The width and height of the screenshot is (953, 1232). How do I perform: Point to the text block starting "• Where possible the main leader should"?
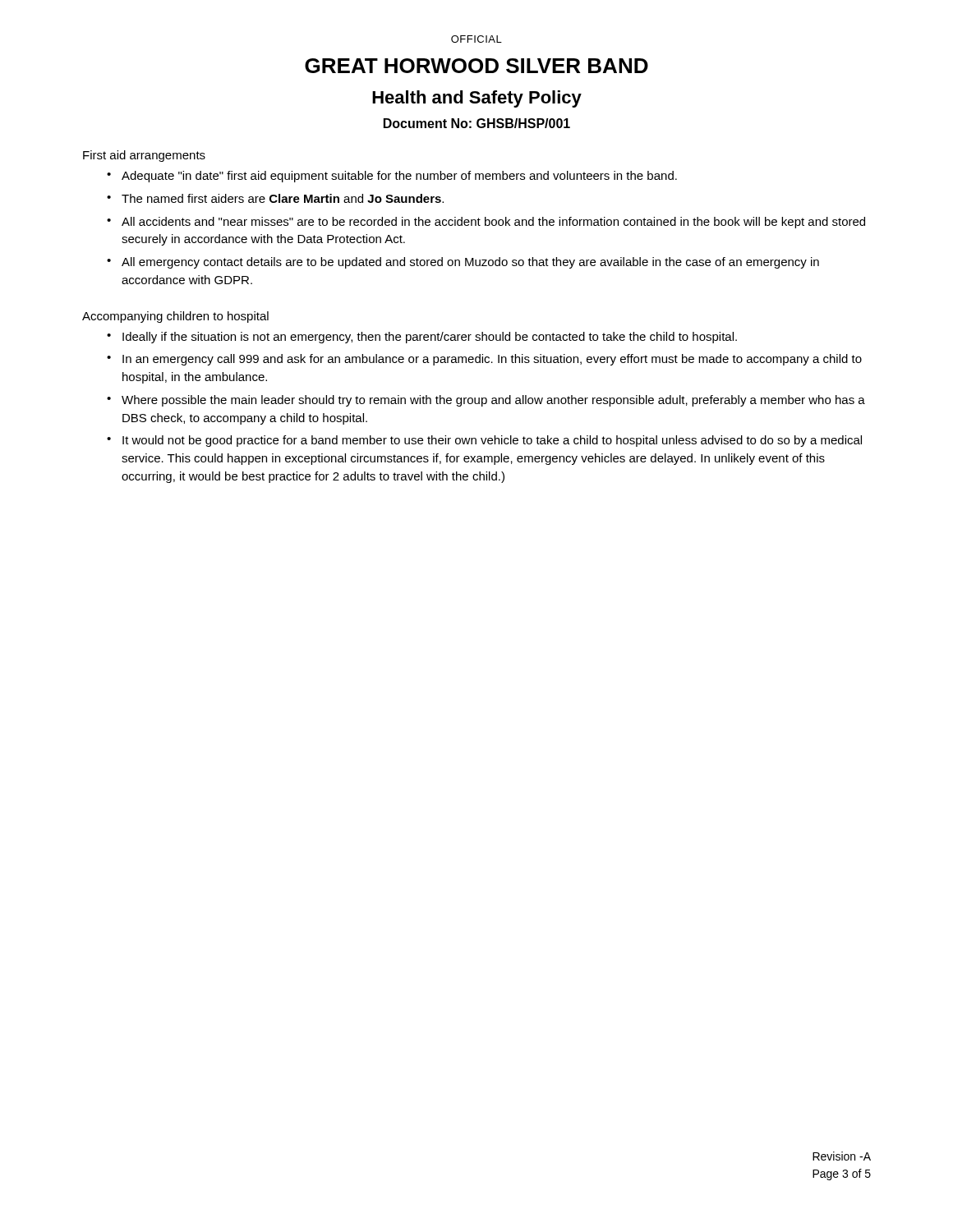[489, 409]
